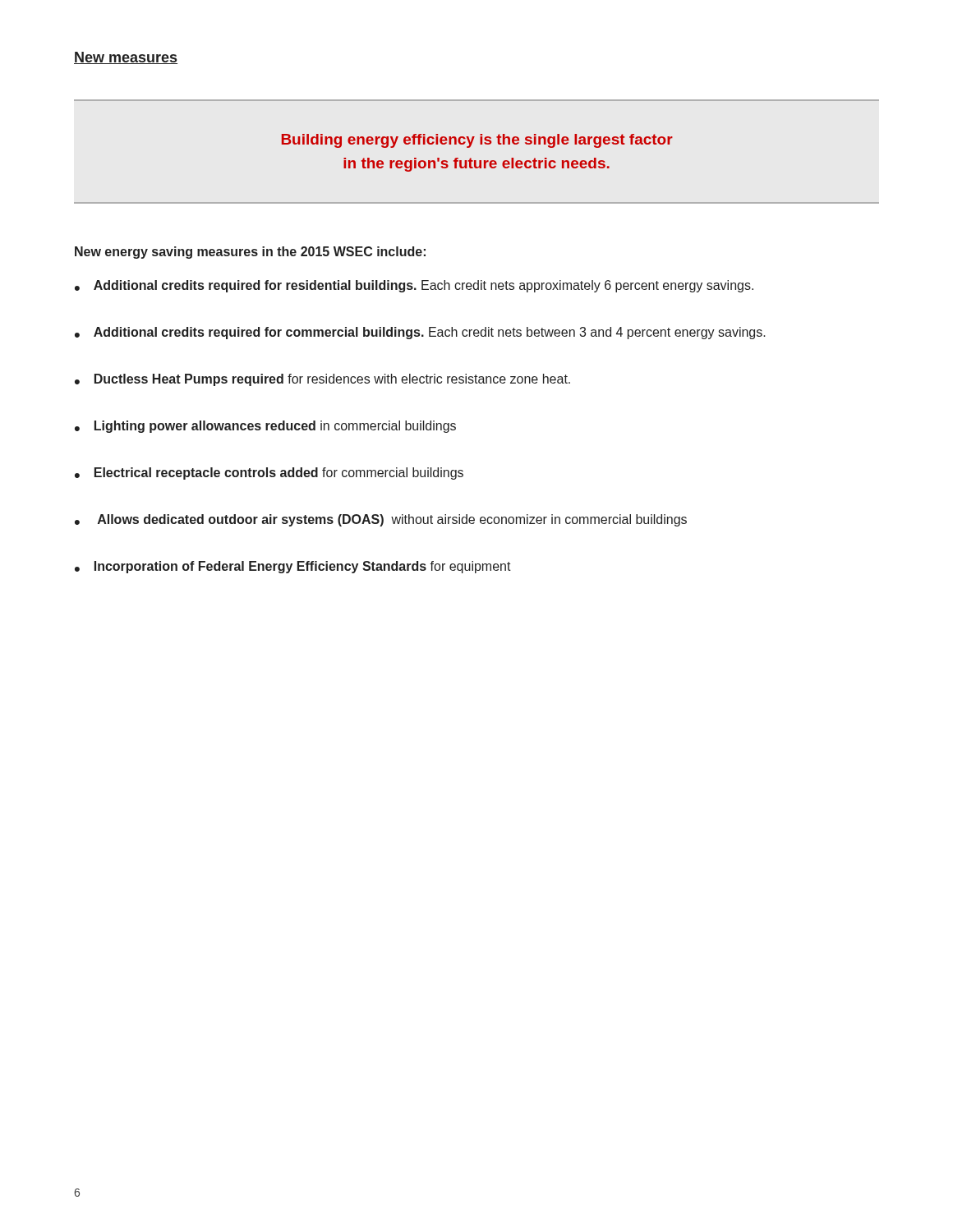
Task: Navigate to the region starting "• Incorporation of"
Action: tap(292, 569)
